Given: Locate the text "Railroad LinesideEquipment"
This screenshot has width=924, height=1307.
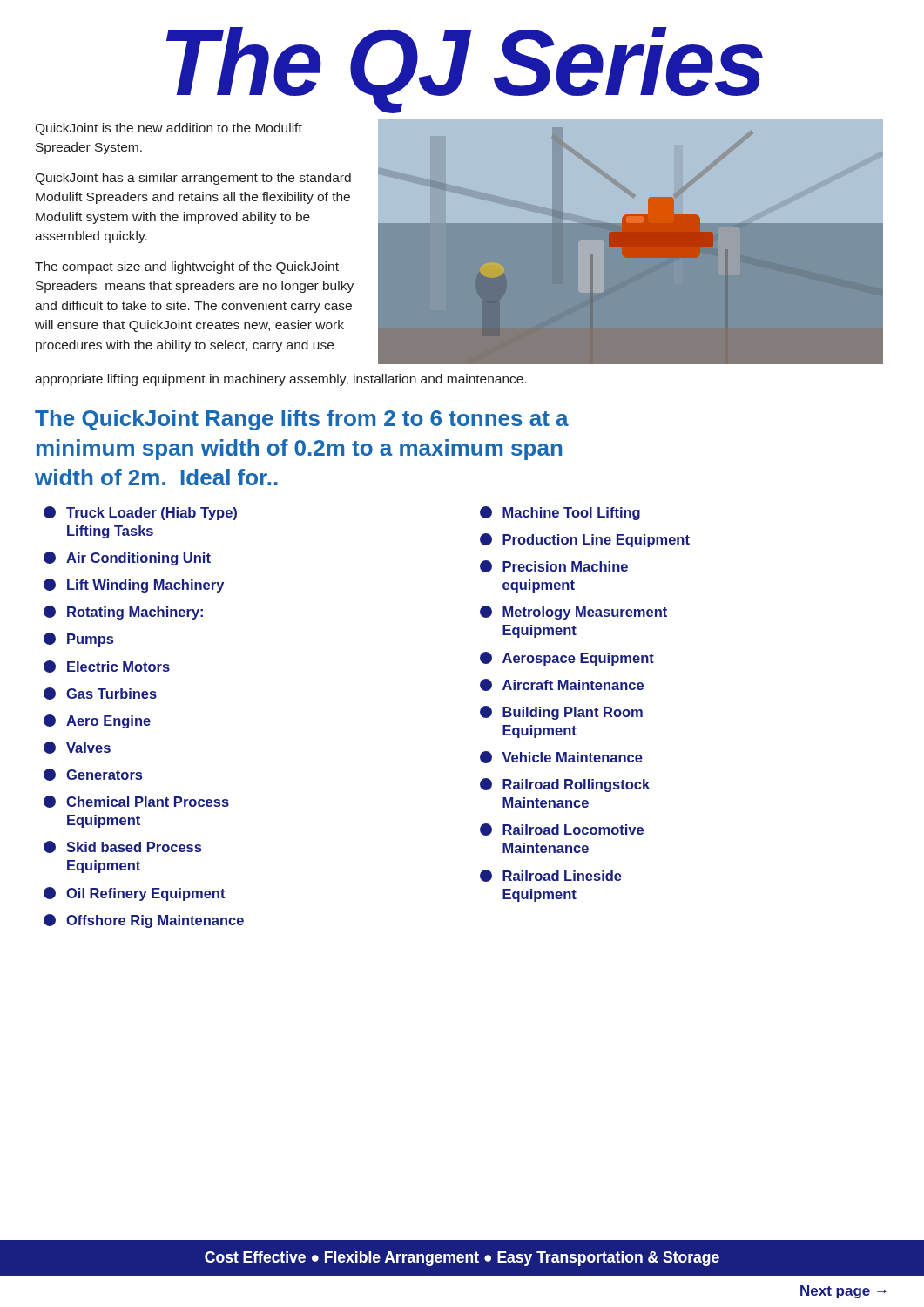Looking at the screenshot, I should (x=551, y=885).
